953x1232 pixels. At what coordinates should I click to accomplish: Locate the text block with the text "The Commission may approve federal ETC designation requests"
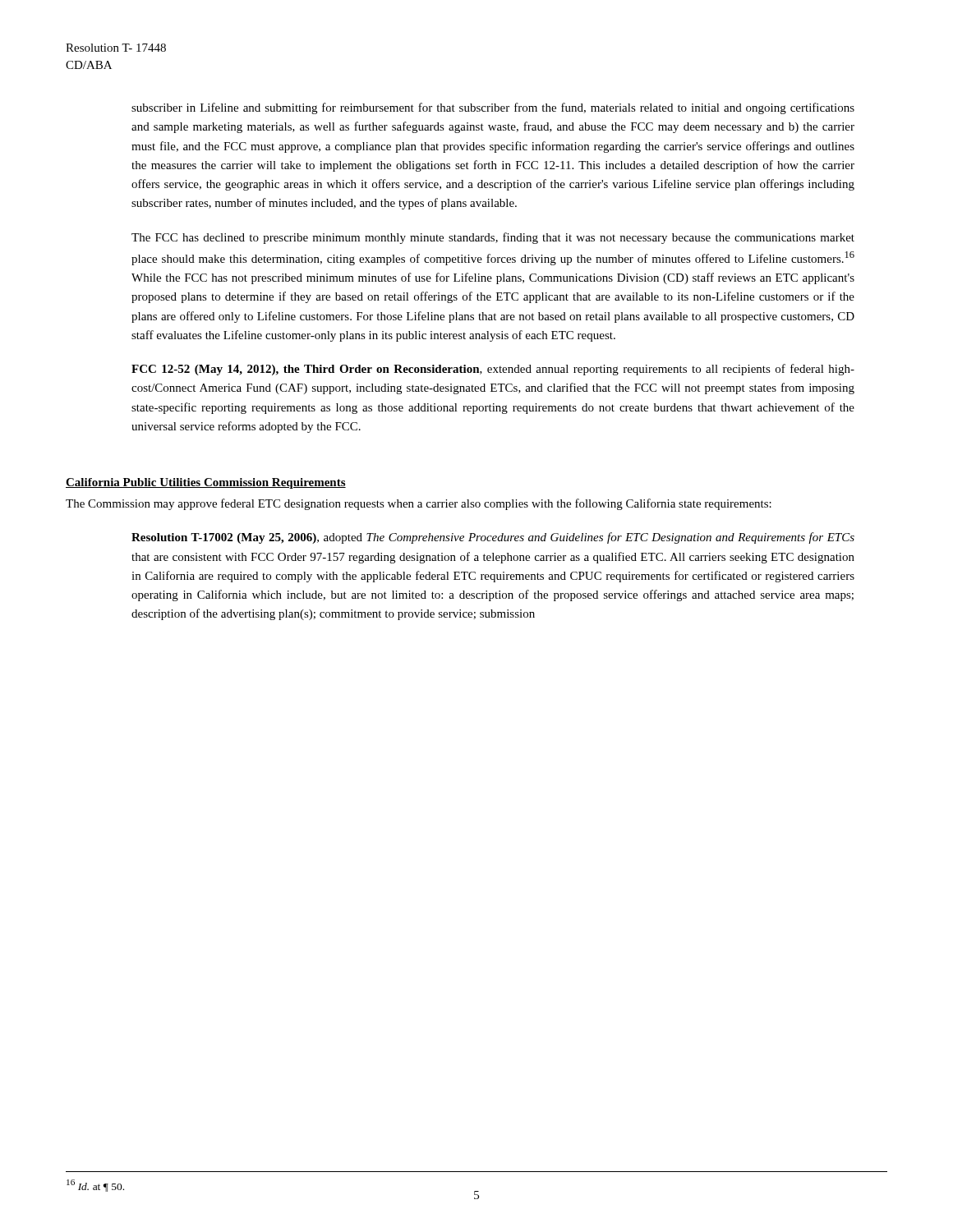[x=419, y=503]
